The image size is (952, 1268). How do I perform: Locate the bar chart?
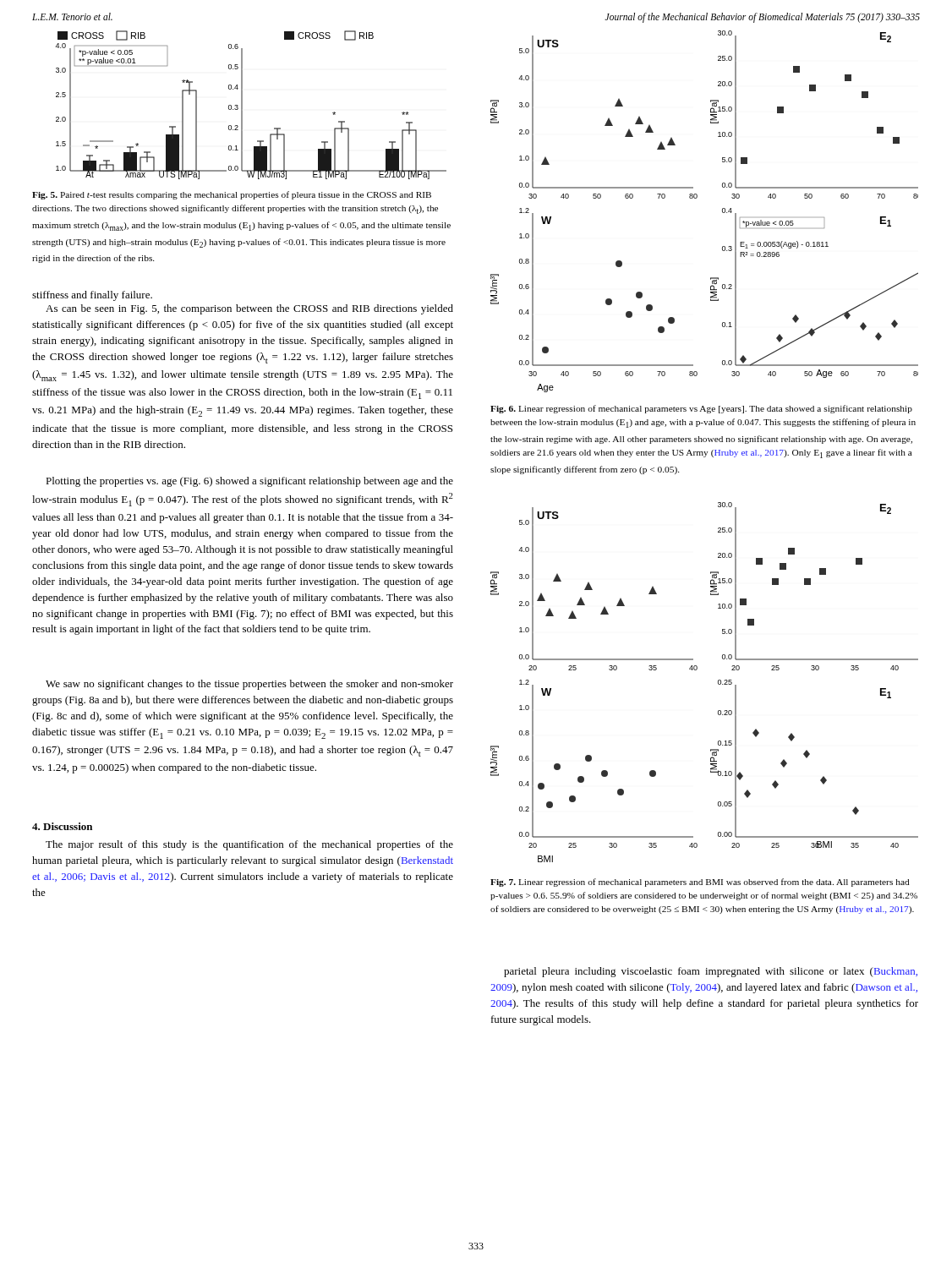pos(239,107)
